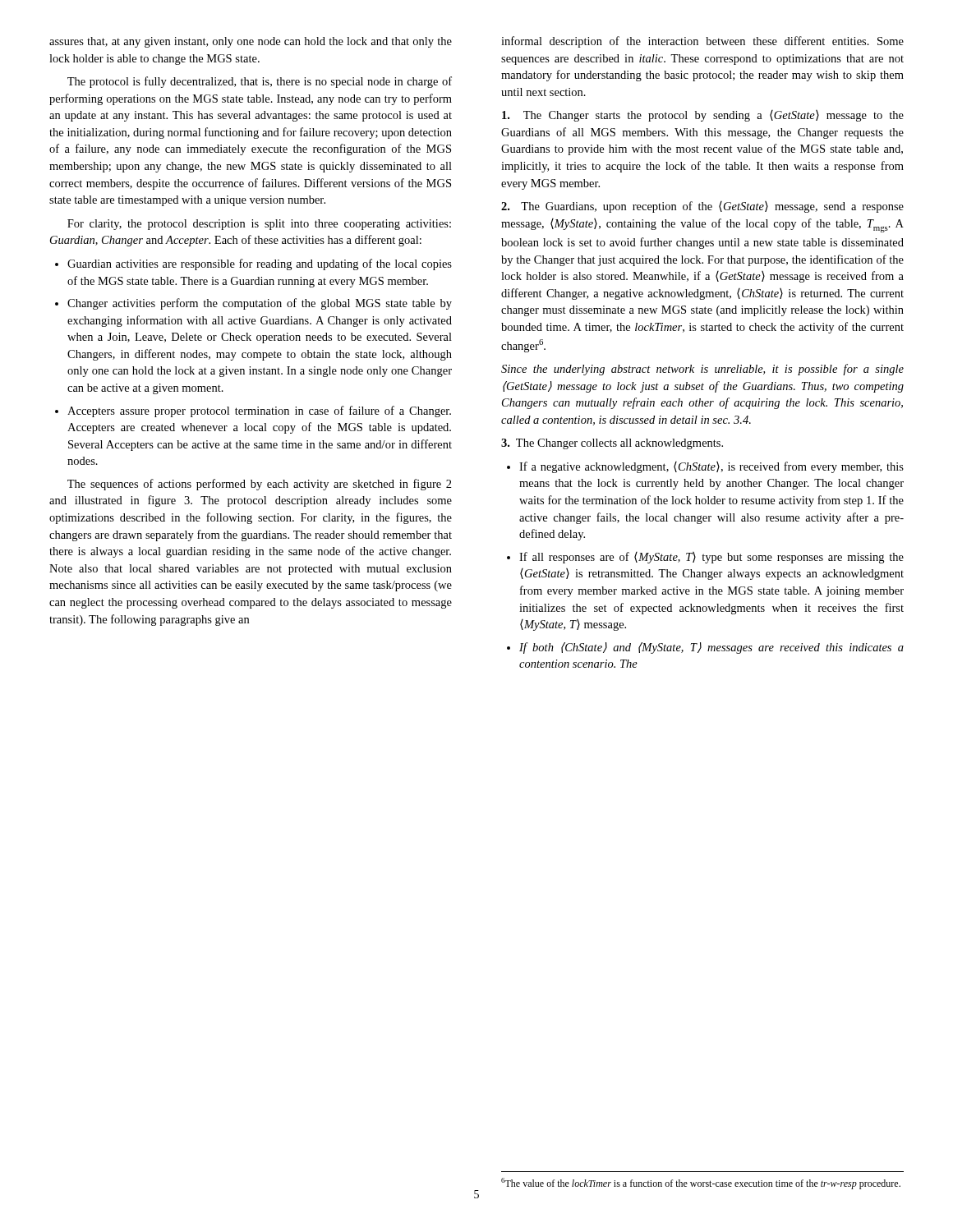Point to the text block starting "informal description of the interaction between"
This screenshot has height=1232, width=953.
[x=702, y=67]
